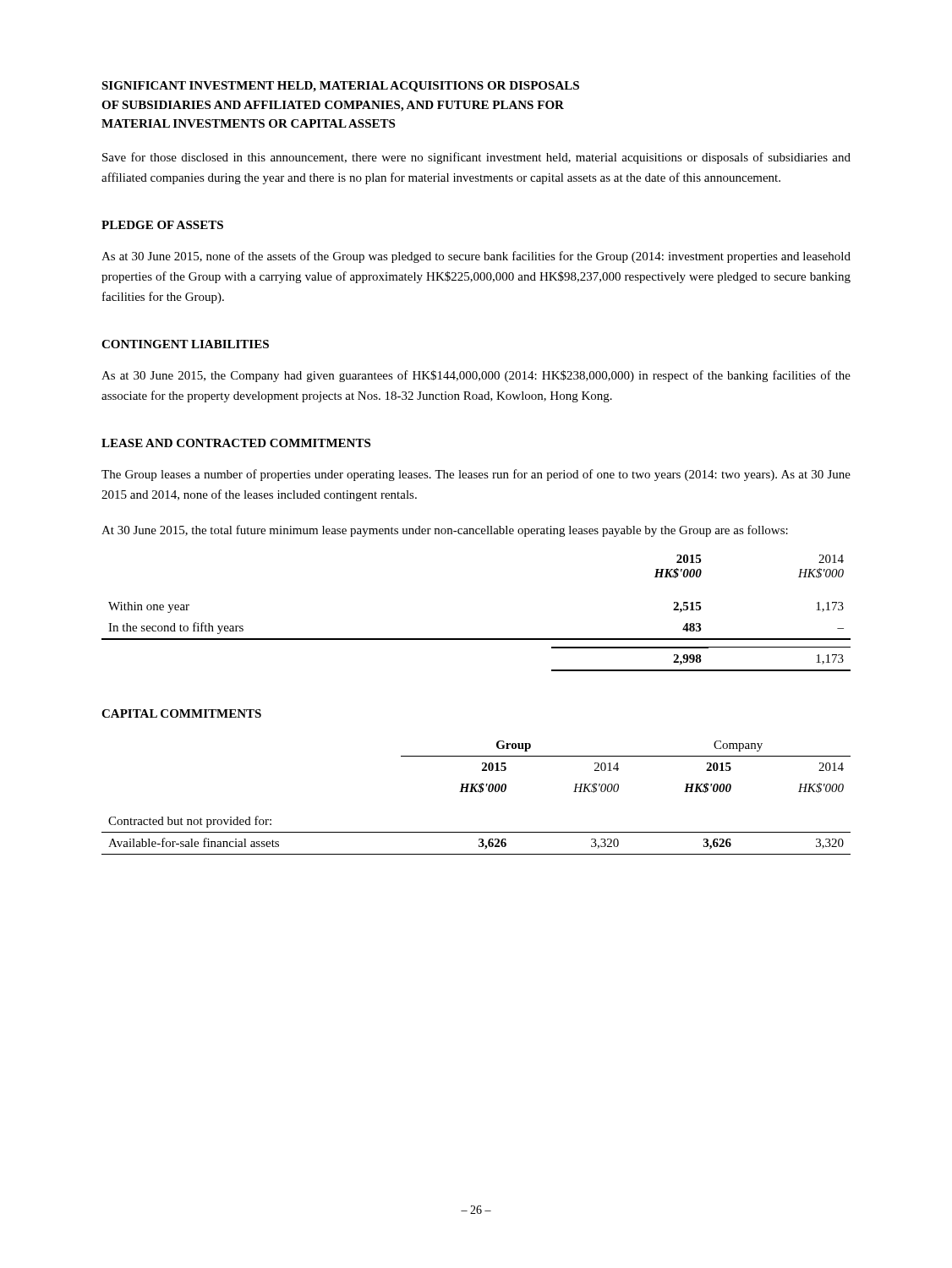This screenshot has width=952, height=1268.
Task: Where is the passage that starts "Save for those"?
Action: click(476, 167)
